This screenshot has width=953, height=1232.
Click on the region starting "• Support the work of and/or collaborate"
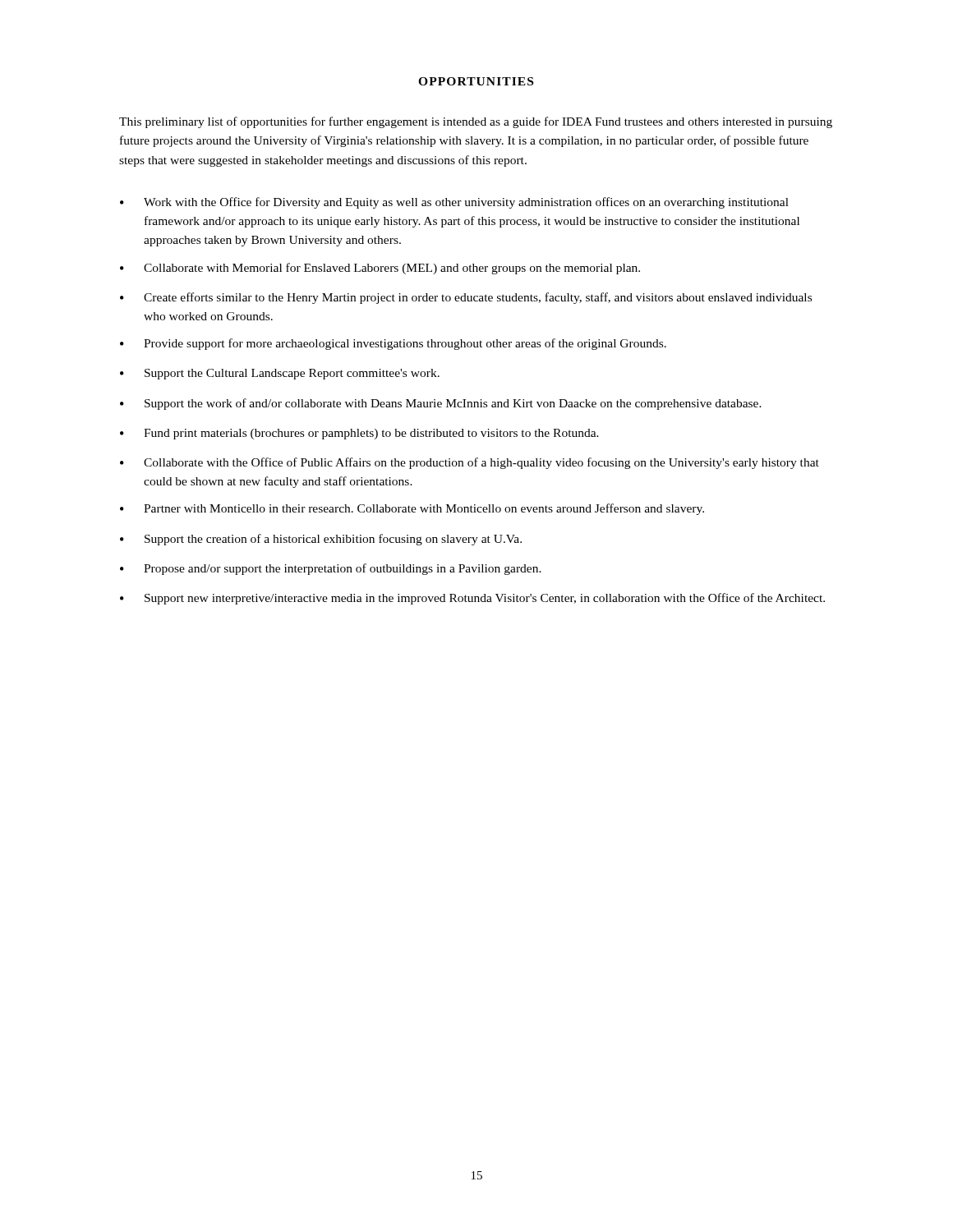coord(476,404)
